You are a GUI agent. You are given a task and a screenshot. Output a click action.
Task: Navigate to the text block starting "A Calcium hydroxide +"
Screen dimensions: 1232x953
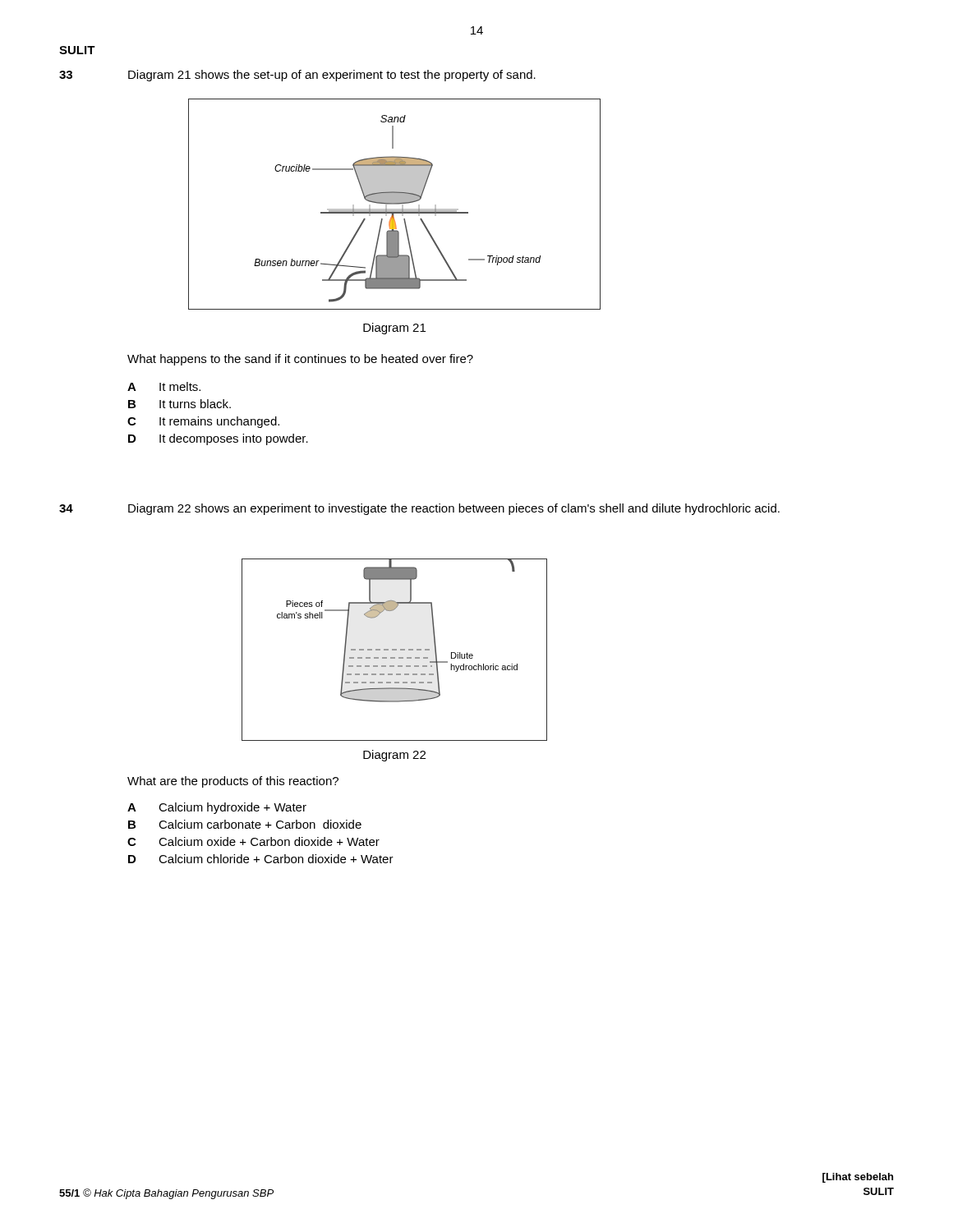(x=217, y=807)
